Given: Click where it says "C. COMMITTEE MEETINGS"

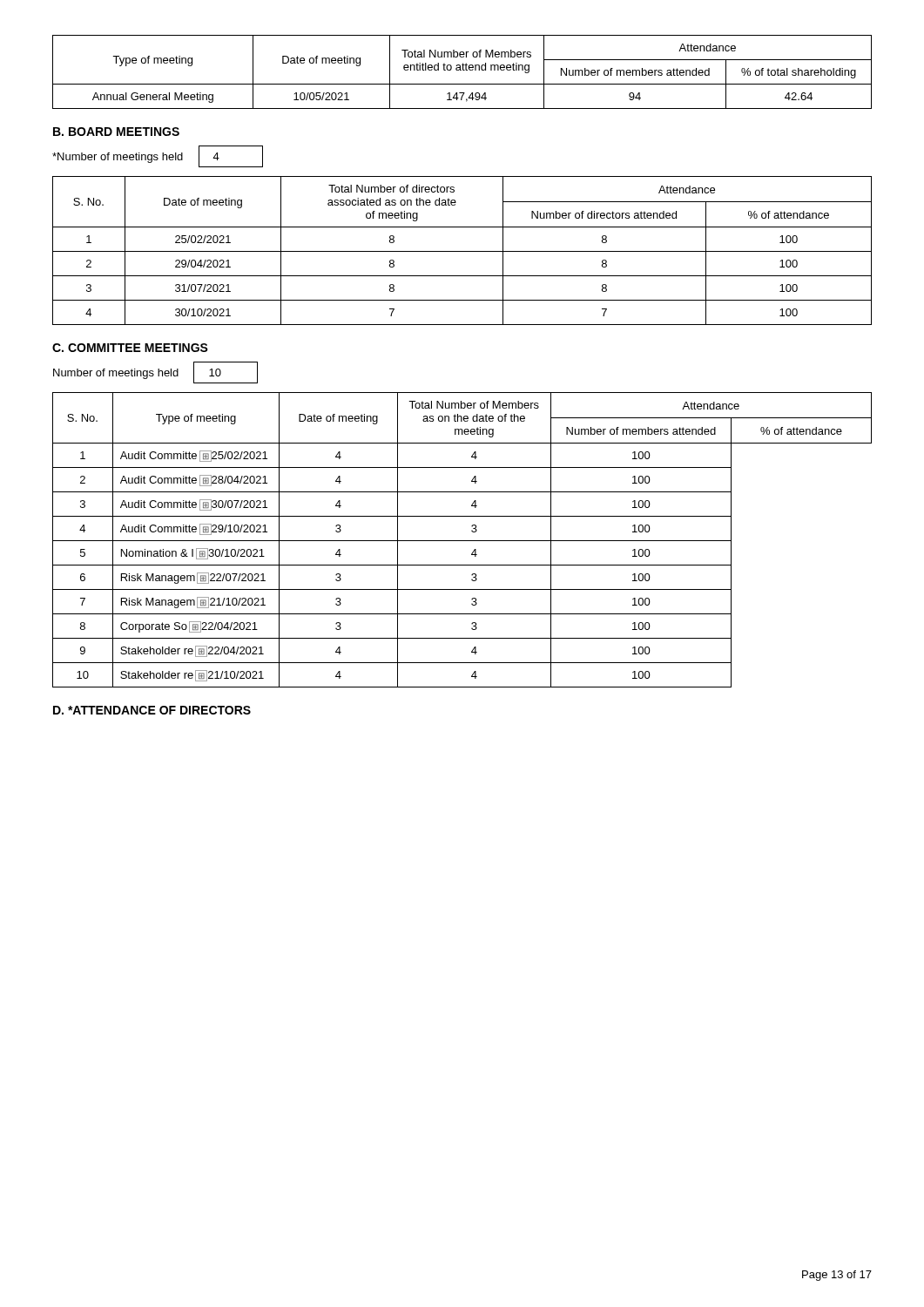Looking at the screenshot, I should click(x=130, y=348).
